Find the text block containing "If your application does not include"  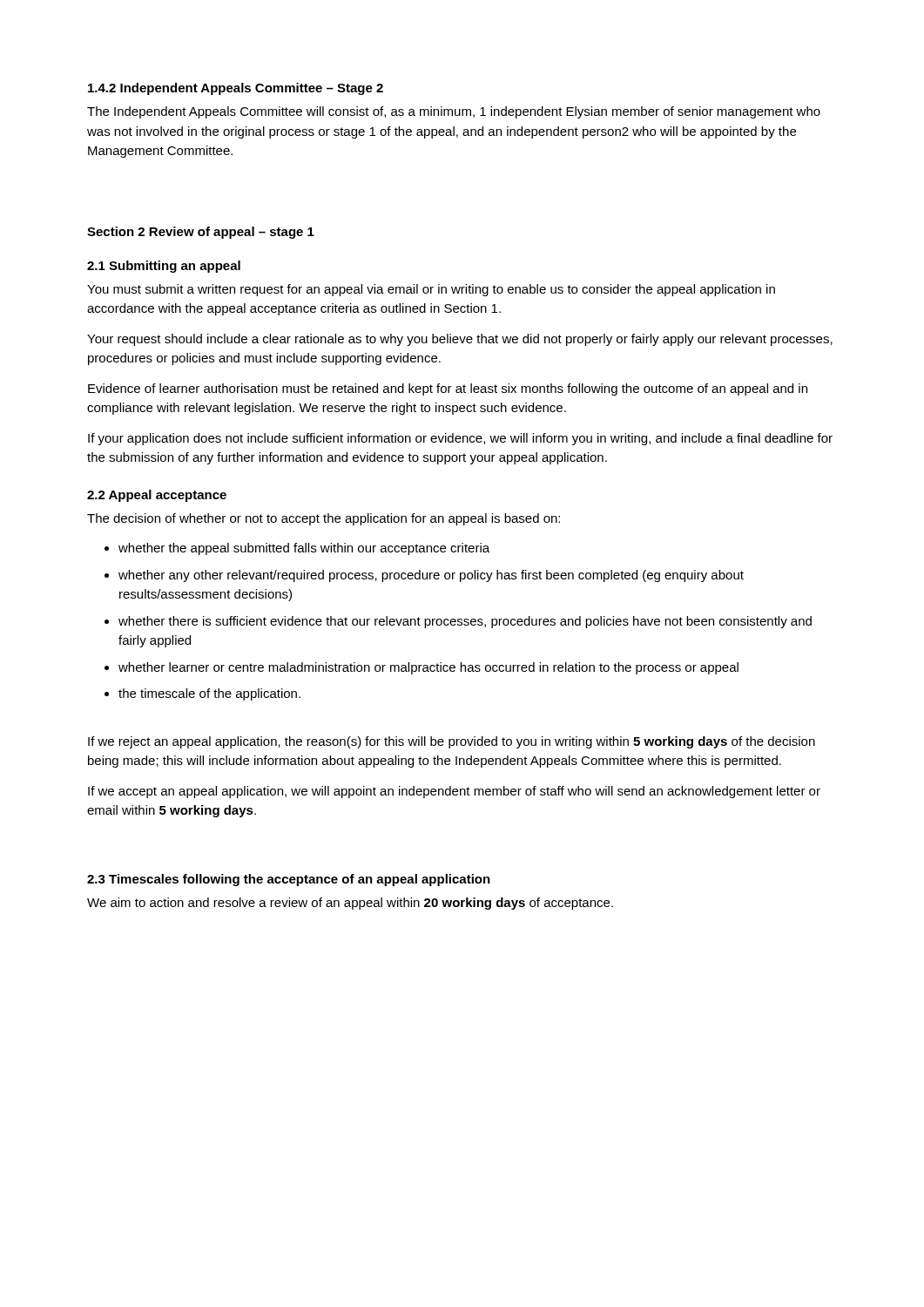(462, 448)
